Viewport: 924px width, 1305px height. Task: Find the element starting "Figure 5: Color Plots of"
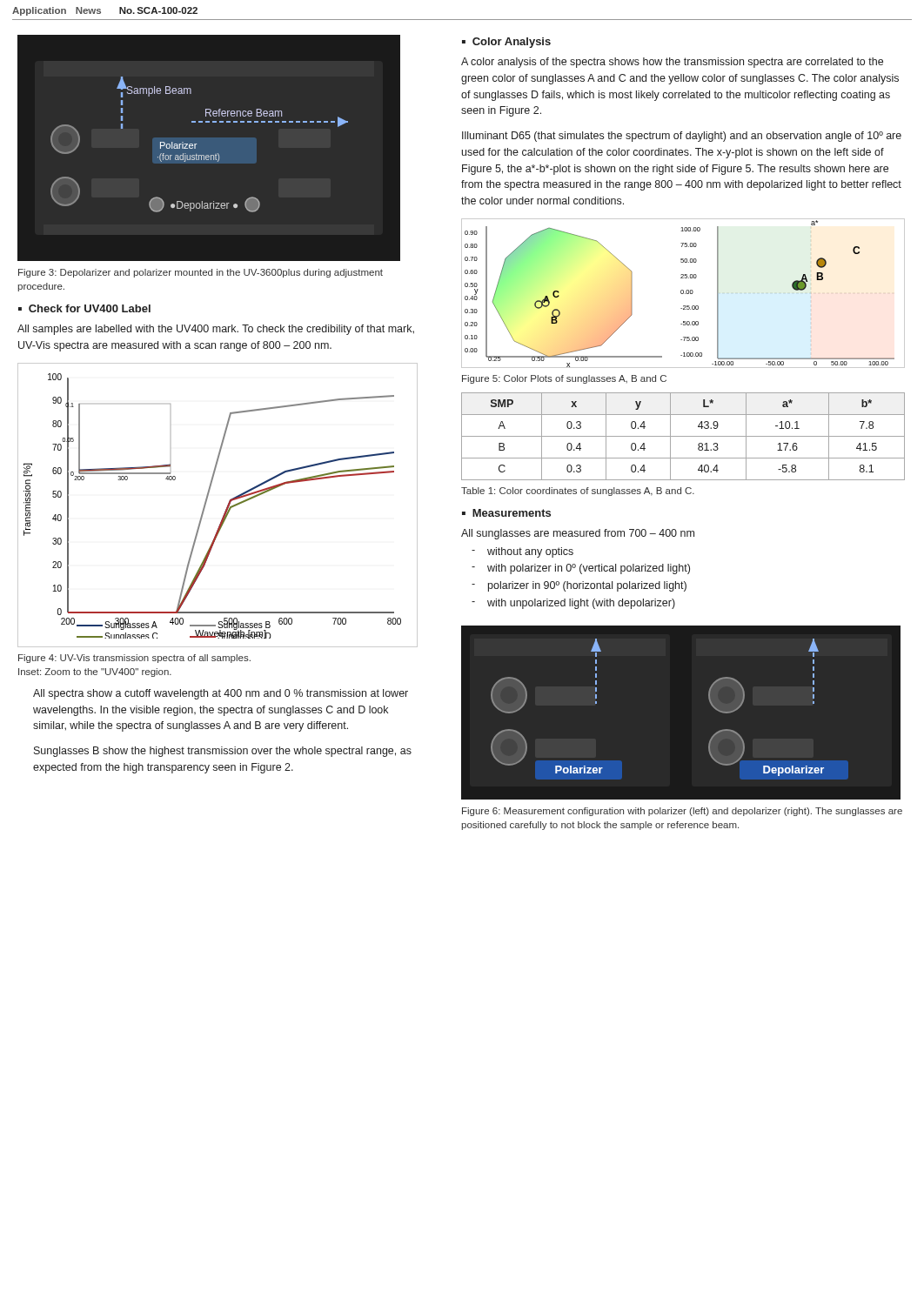coord(564,378)
